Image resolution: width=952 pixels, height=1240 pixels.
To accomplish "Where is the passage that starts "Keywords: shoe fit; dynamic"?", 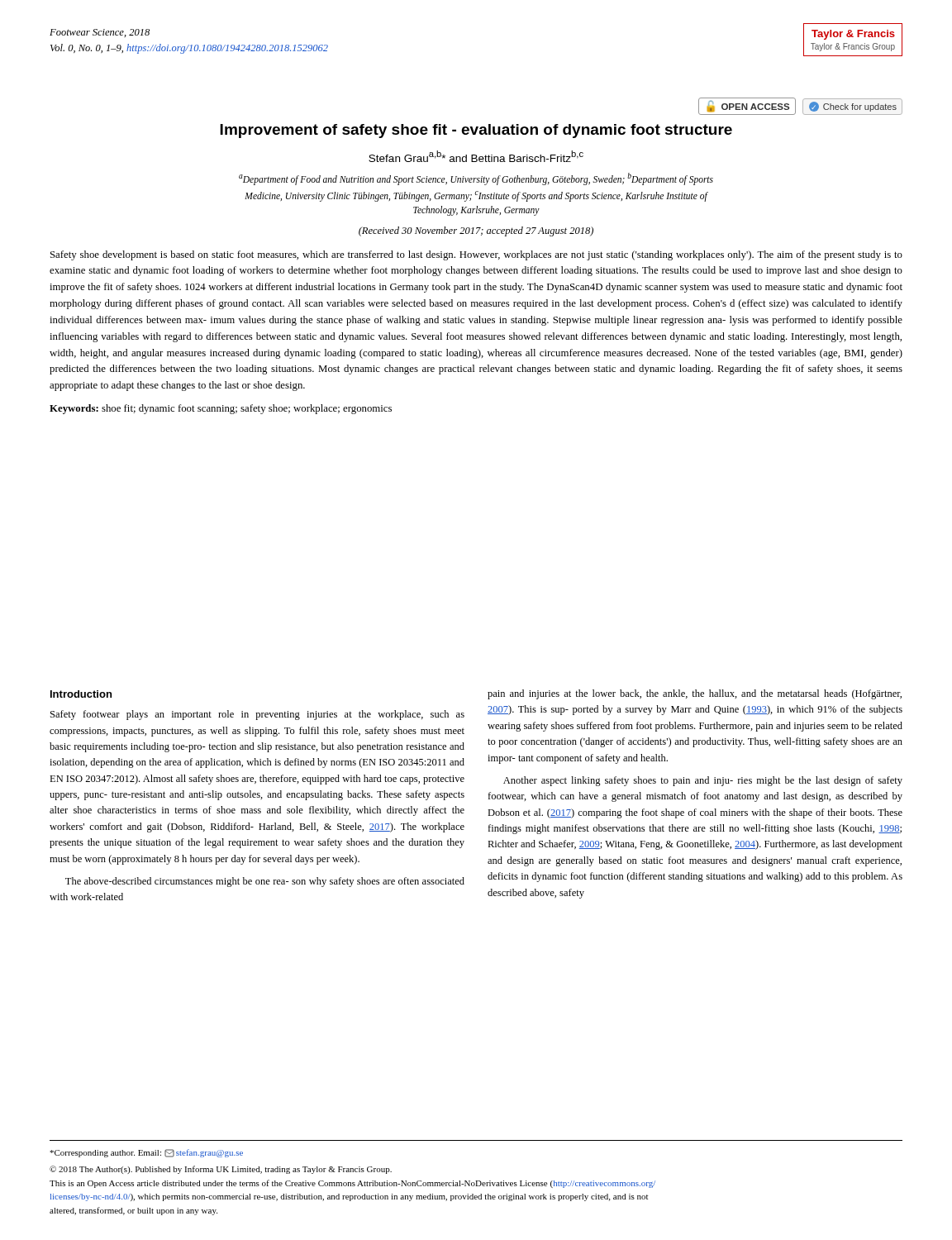I will (x=221, y=408).
